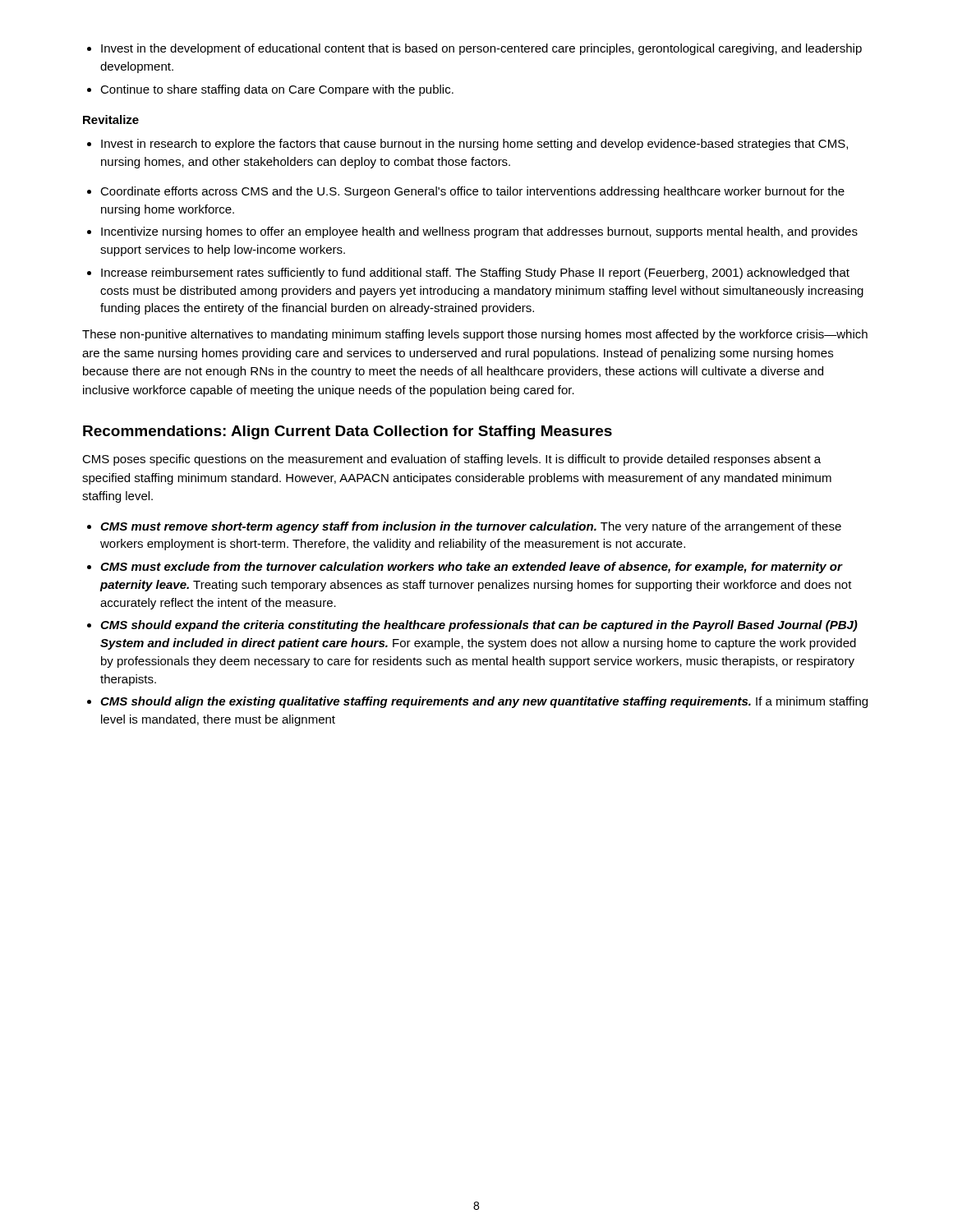Click on the block starting "CMS must exclude from the turnover"
Image resolution: width=953 pixels, height=1232 pixels.
[476, 585]
